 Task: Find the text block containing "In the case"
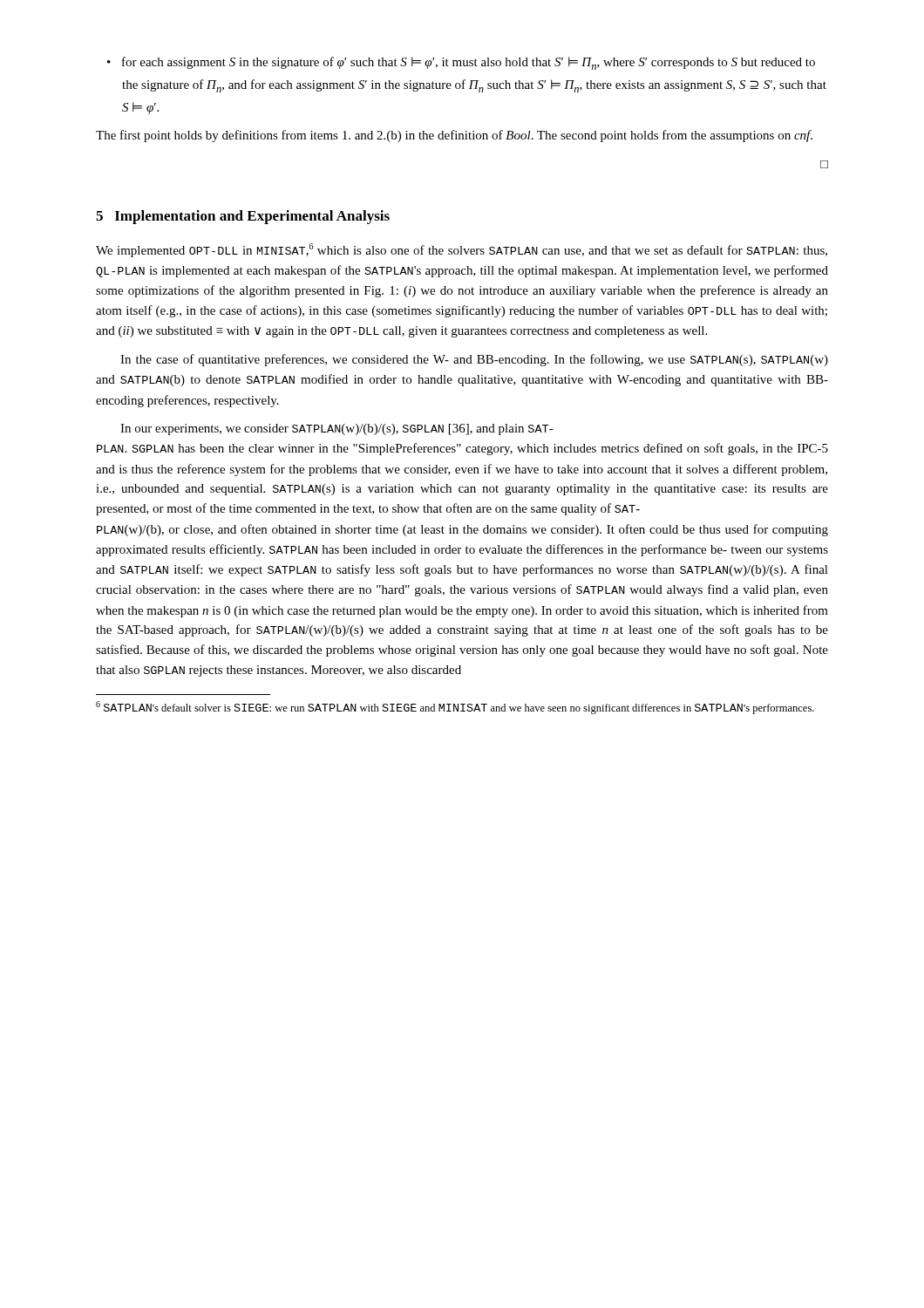click(x=462, y=380)
